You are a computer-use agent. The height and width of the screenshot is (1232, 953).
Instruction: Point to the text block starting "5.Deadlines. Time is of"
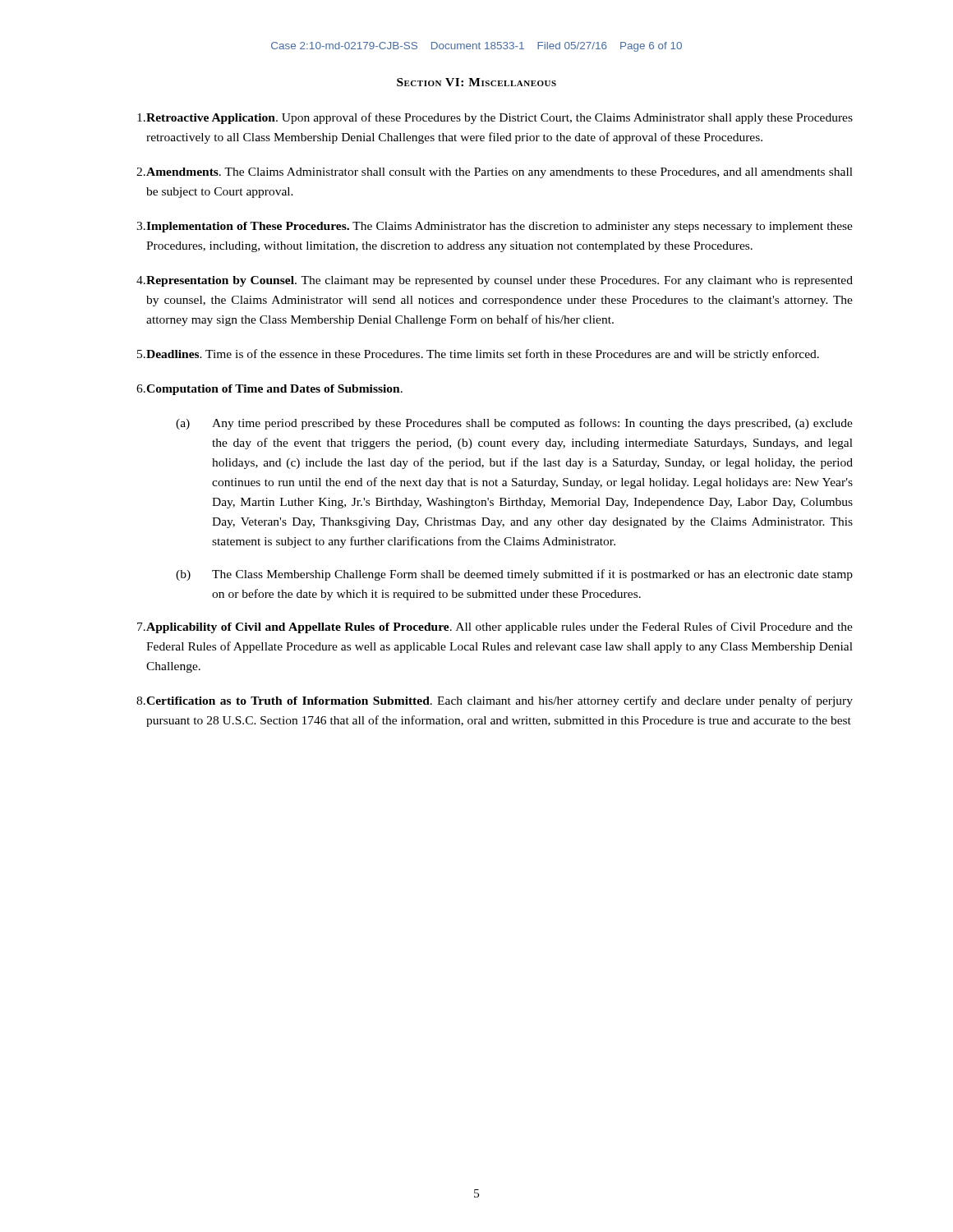point(475,354)
